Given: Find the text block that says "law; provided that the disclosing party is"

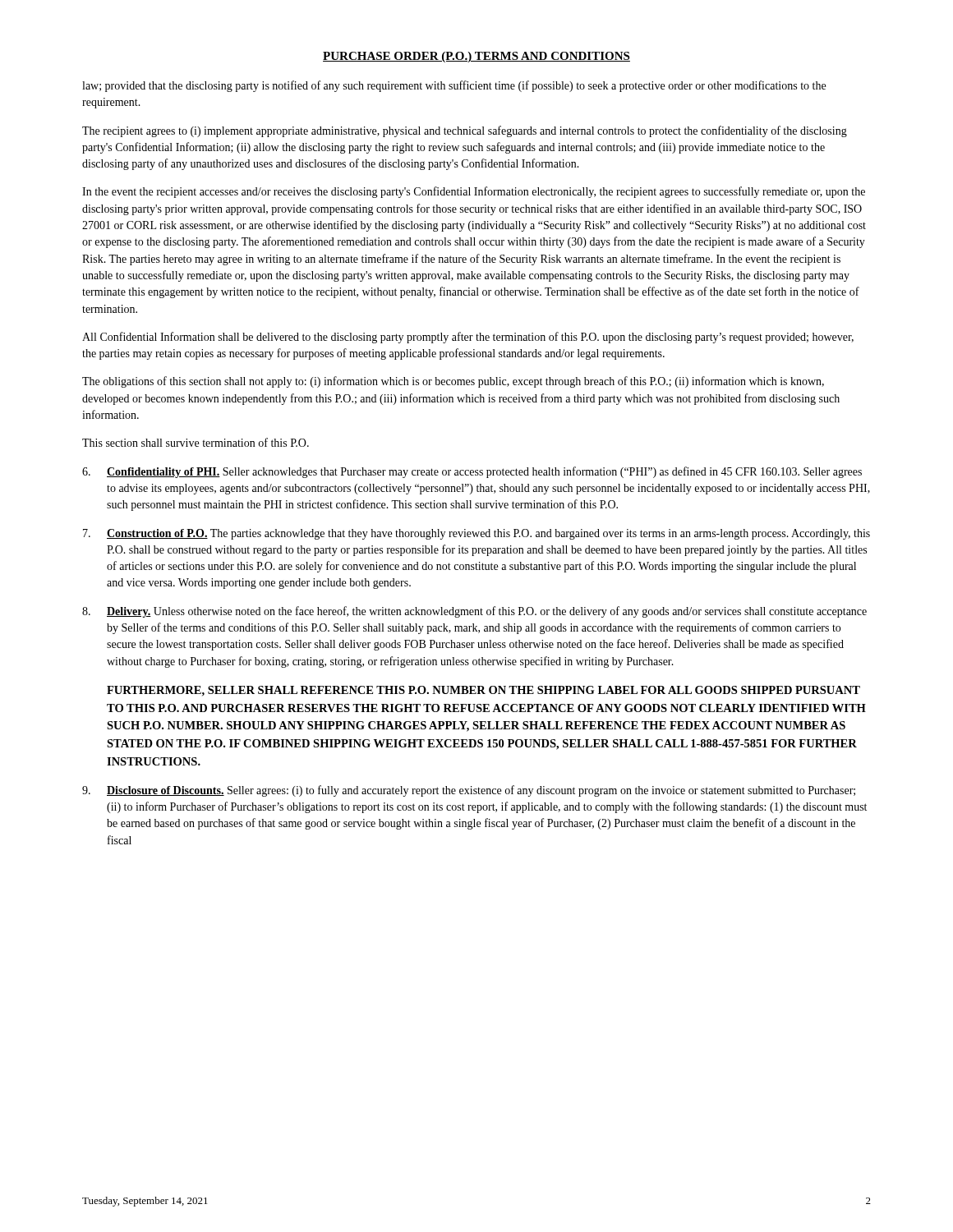Looking at the screenshot, I should click(x=454, y=94).
